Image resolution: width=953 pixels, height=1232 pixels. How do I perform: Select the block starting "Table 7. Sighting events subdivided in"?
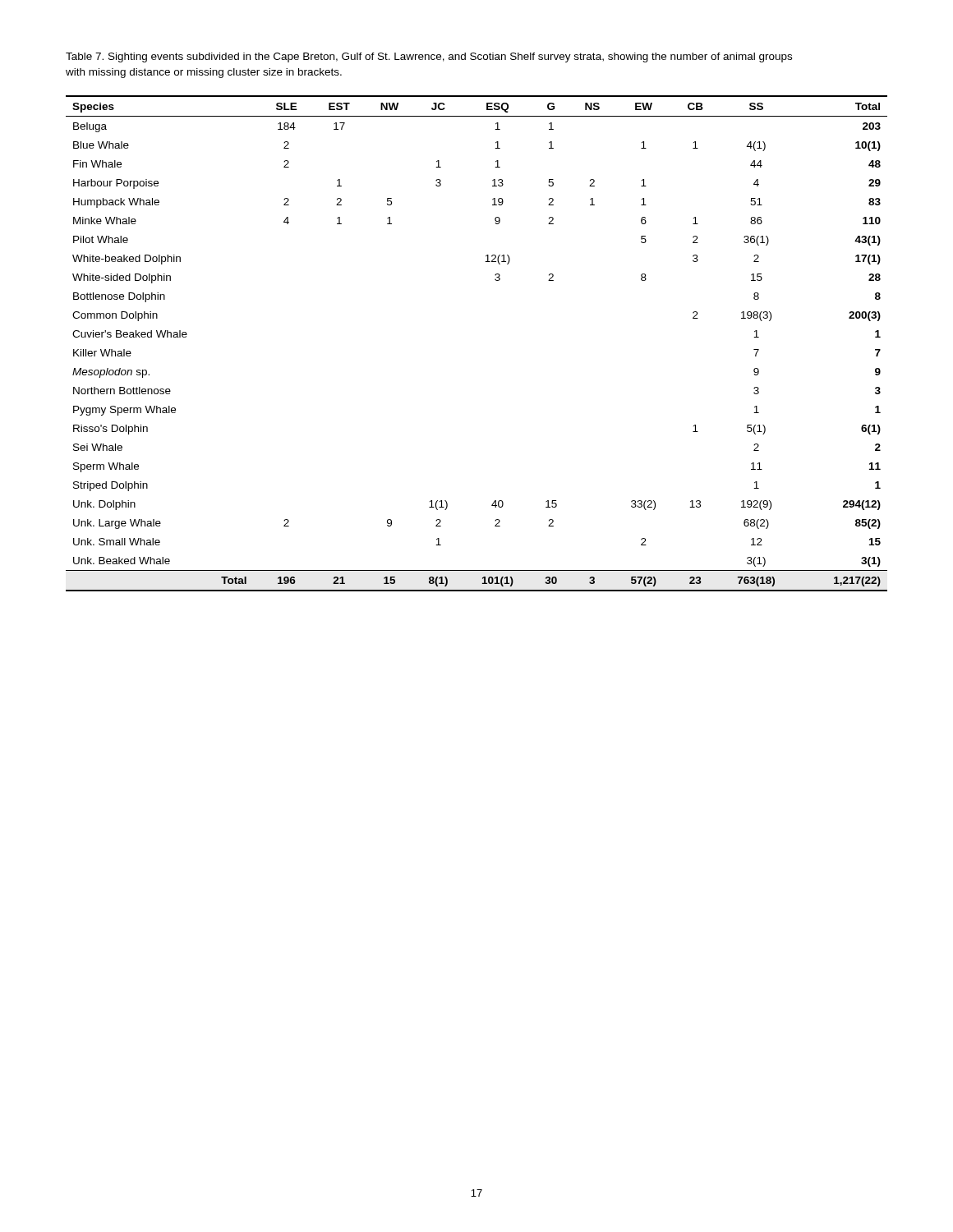(429, 64)
